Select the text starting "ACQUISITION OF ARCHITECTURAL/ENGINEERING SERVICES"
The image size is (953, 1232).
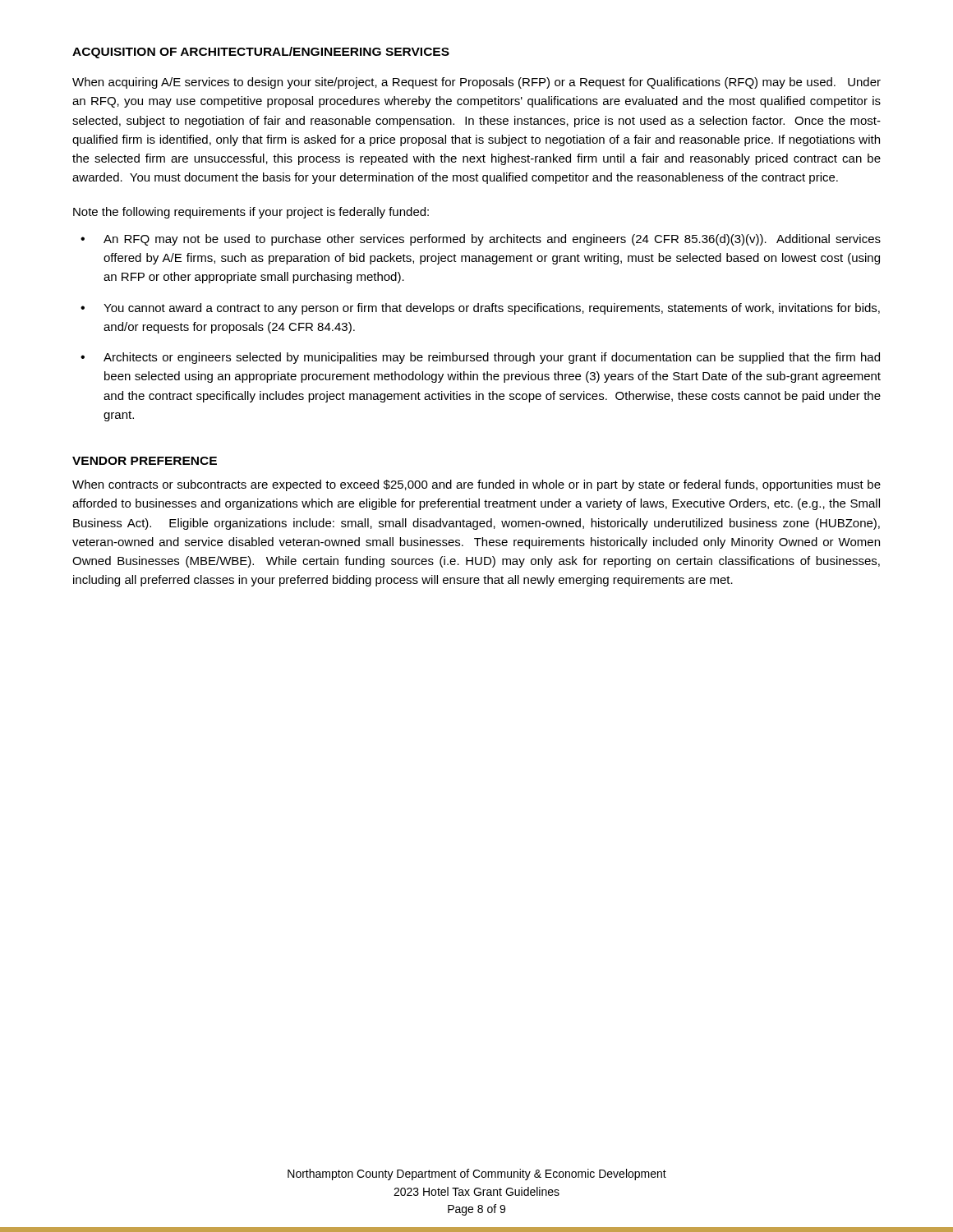[x=261, y=51]
